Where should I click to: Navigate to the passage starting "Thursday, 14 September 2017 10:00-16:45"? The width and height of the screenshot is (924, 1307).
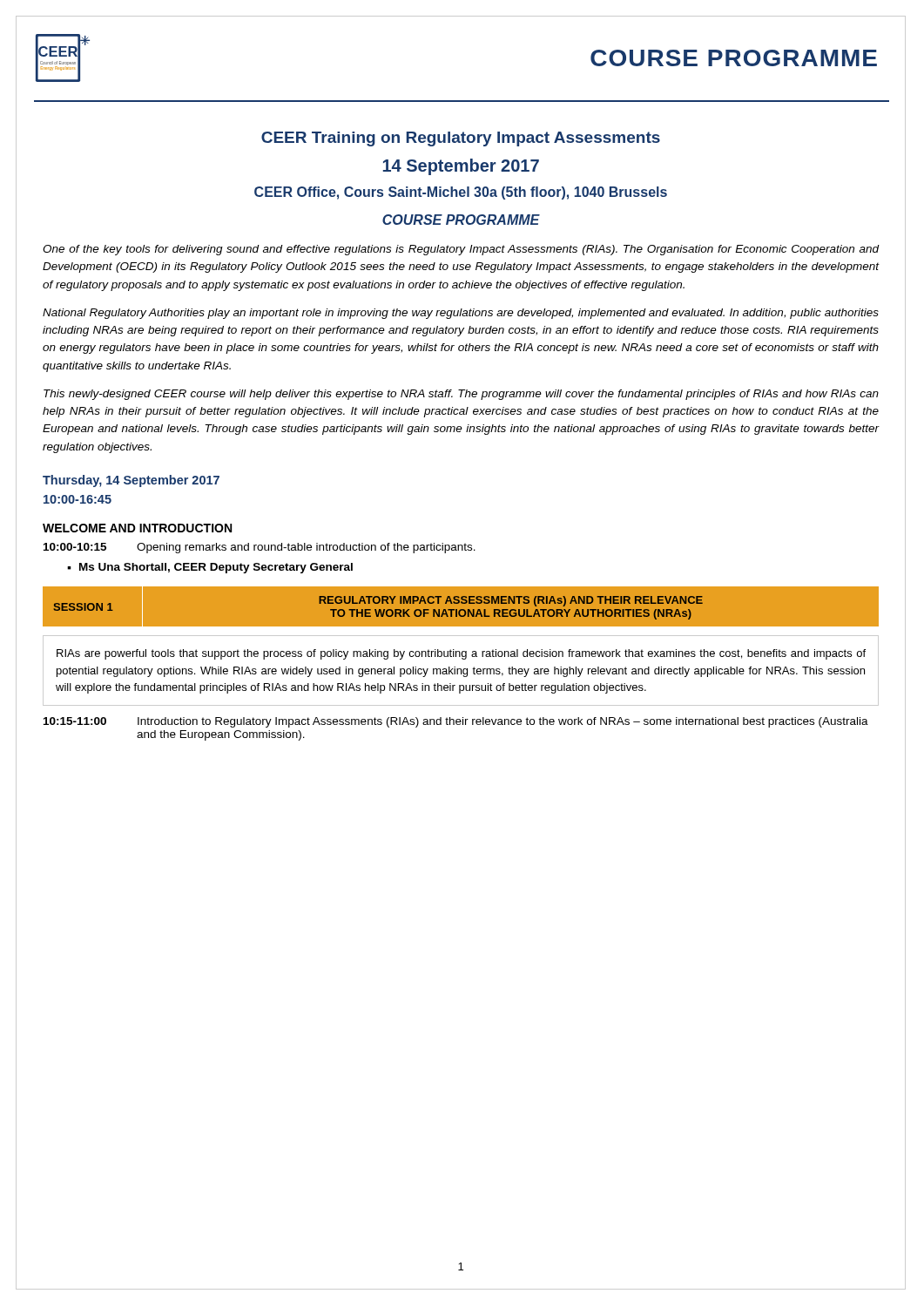(x=131, y=489)
